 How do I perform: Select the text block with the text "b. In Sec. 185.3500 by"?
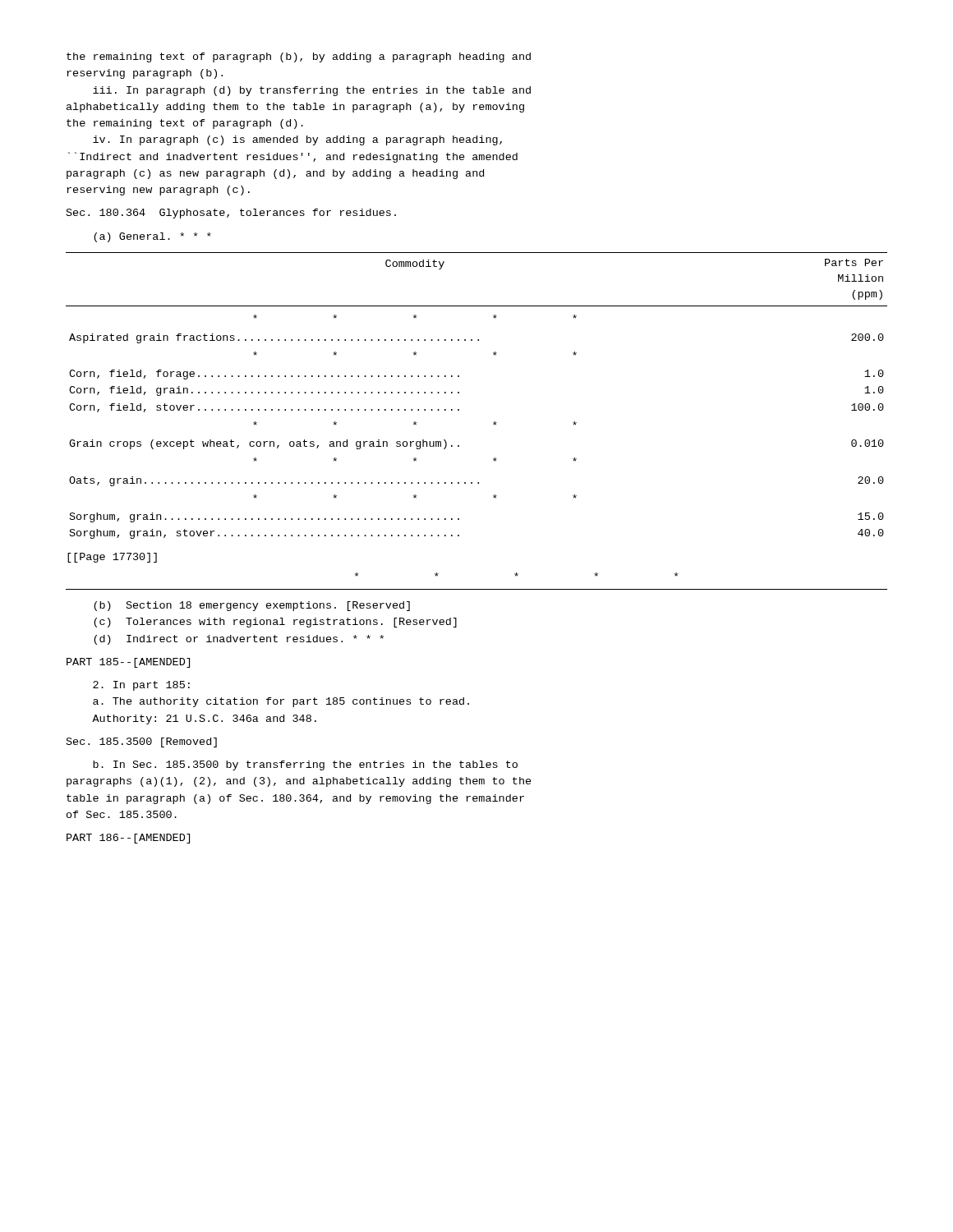pos(299,790)
